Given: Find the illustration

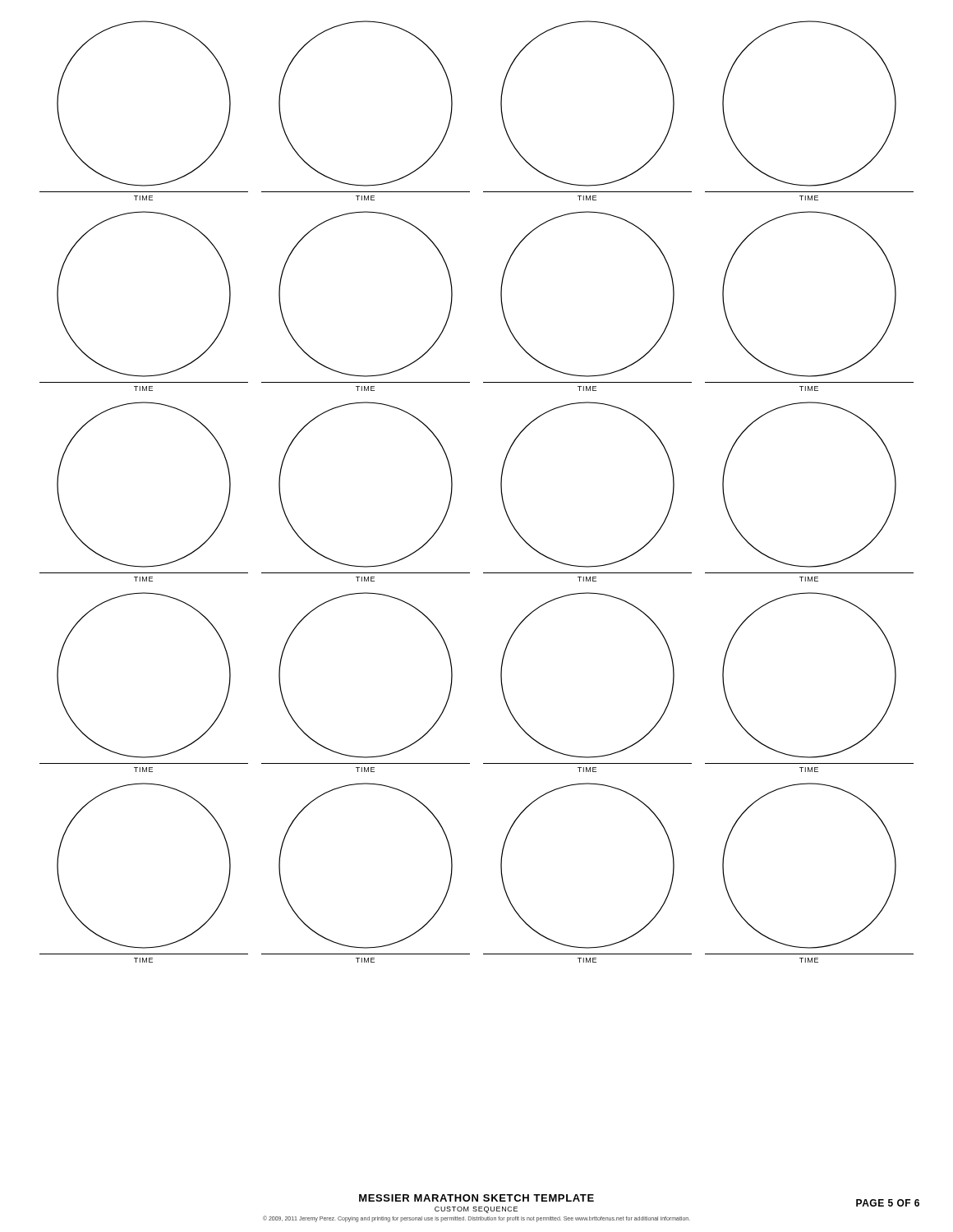Looking at the screenshot, I should (x=476, y=103).
